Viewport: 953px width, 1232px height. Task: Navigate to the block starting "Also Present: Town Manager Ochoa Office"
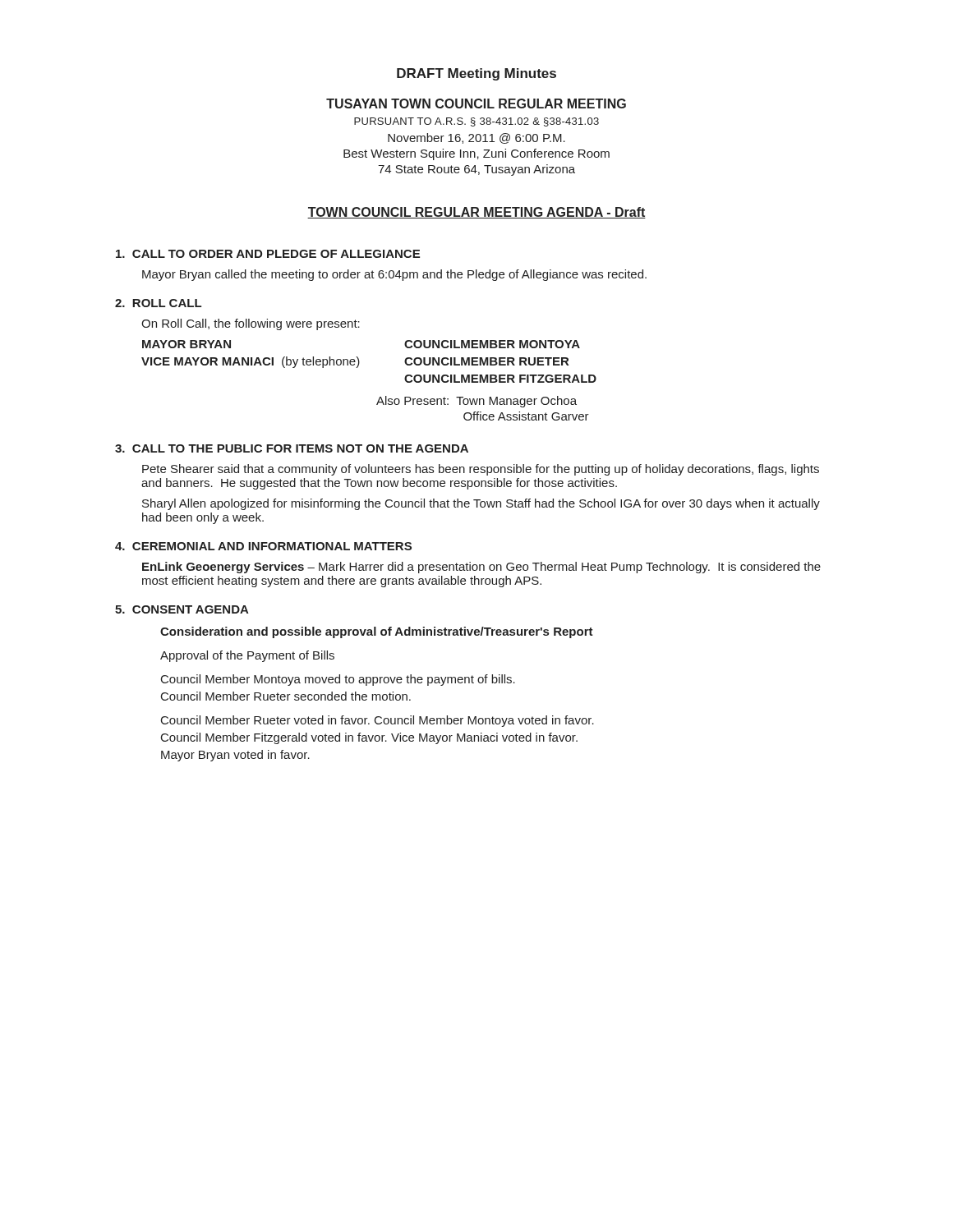(x=476, y=408)
